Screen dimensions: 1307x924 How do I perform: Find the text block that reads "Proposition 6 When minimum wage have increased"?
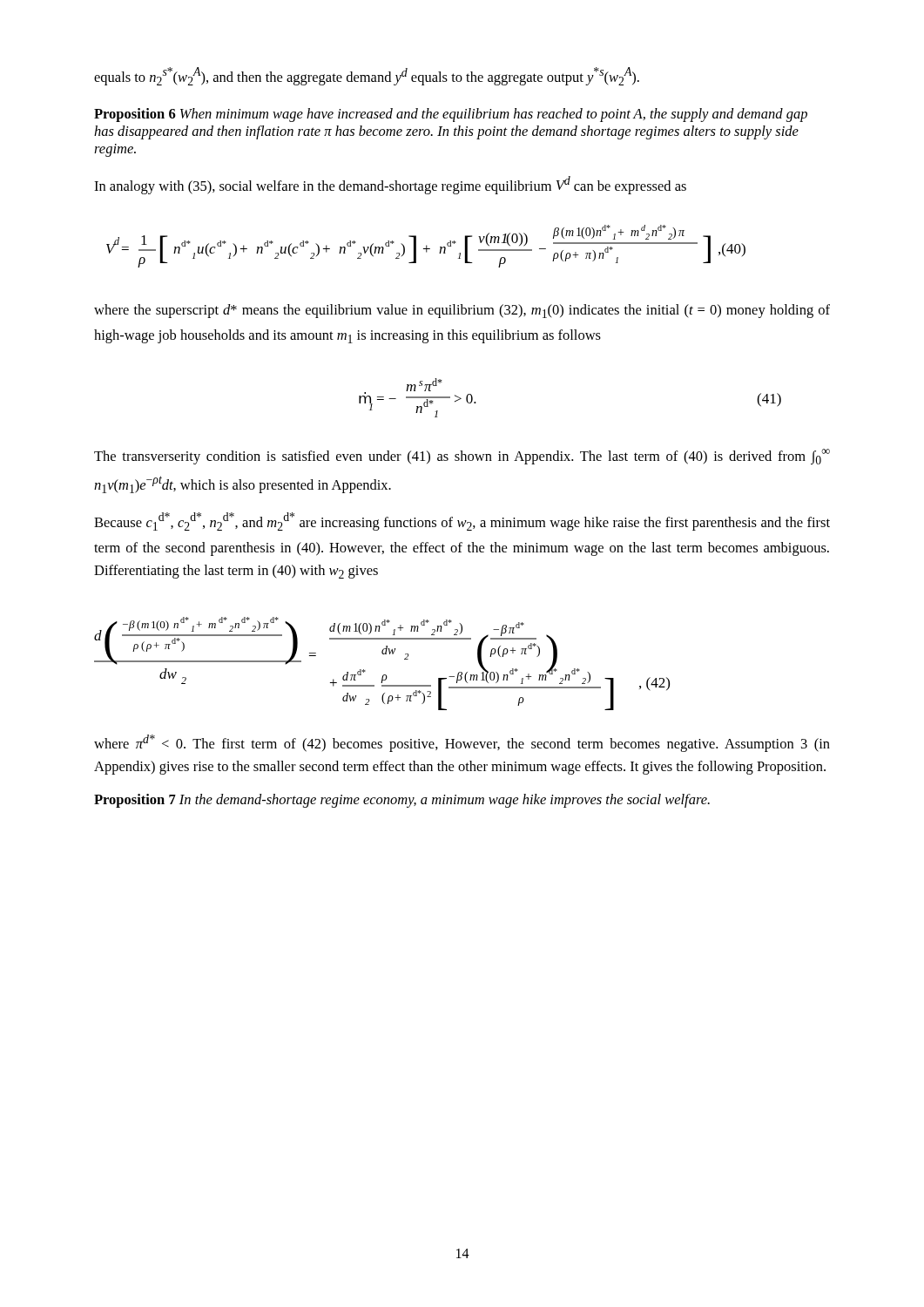[x=451, y=131]
